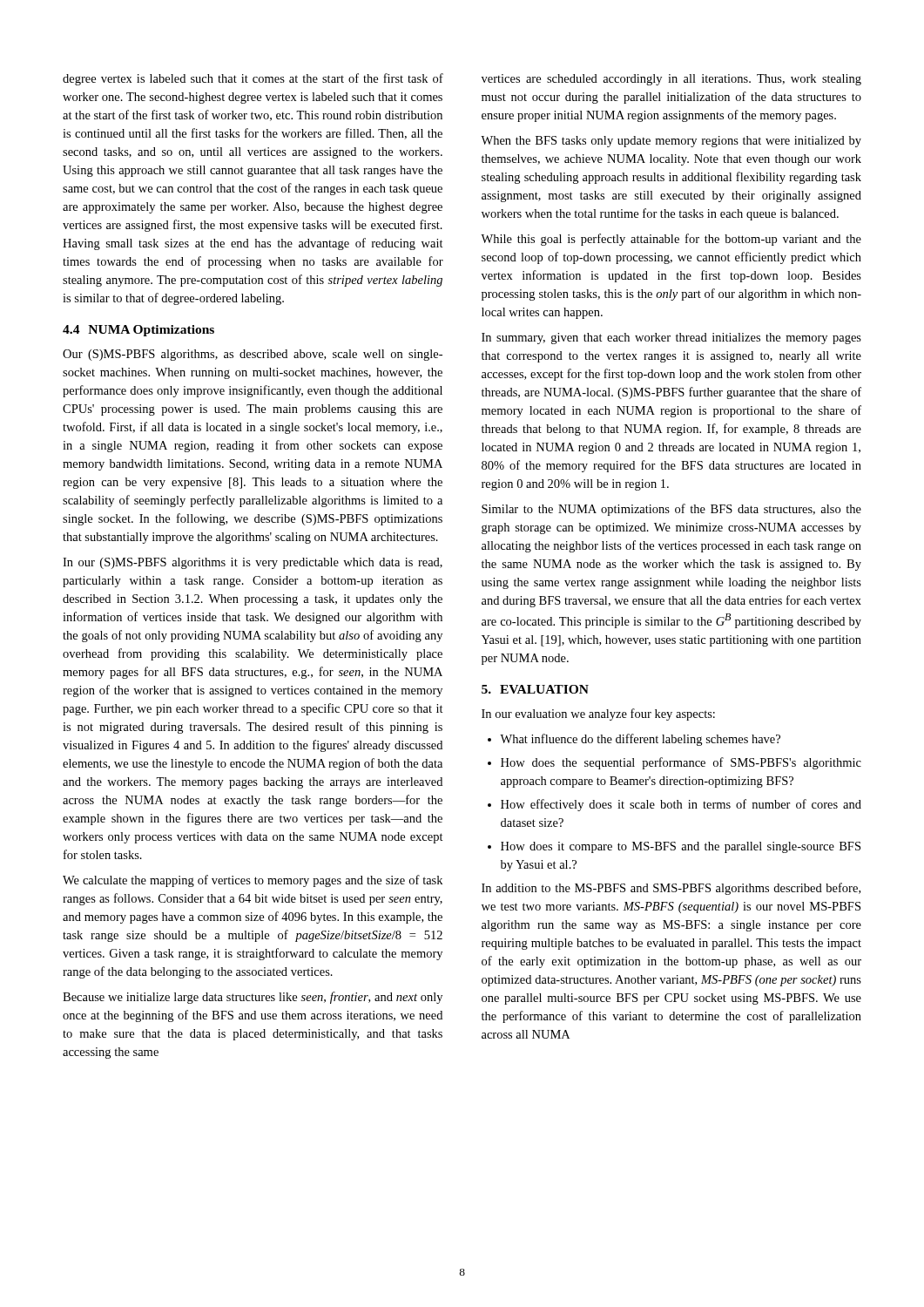Click where it says "5. EVALUATION"
Screen dimensions: 1307x924
535,689
